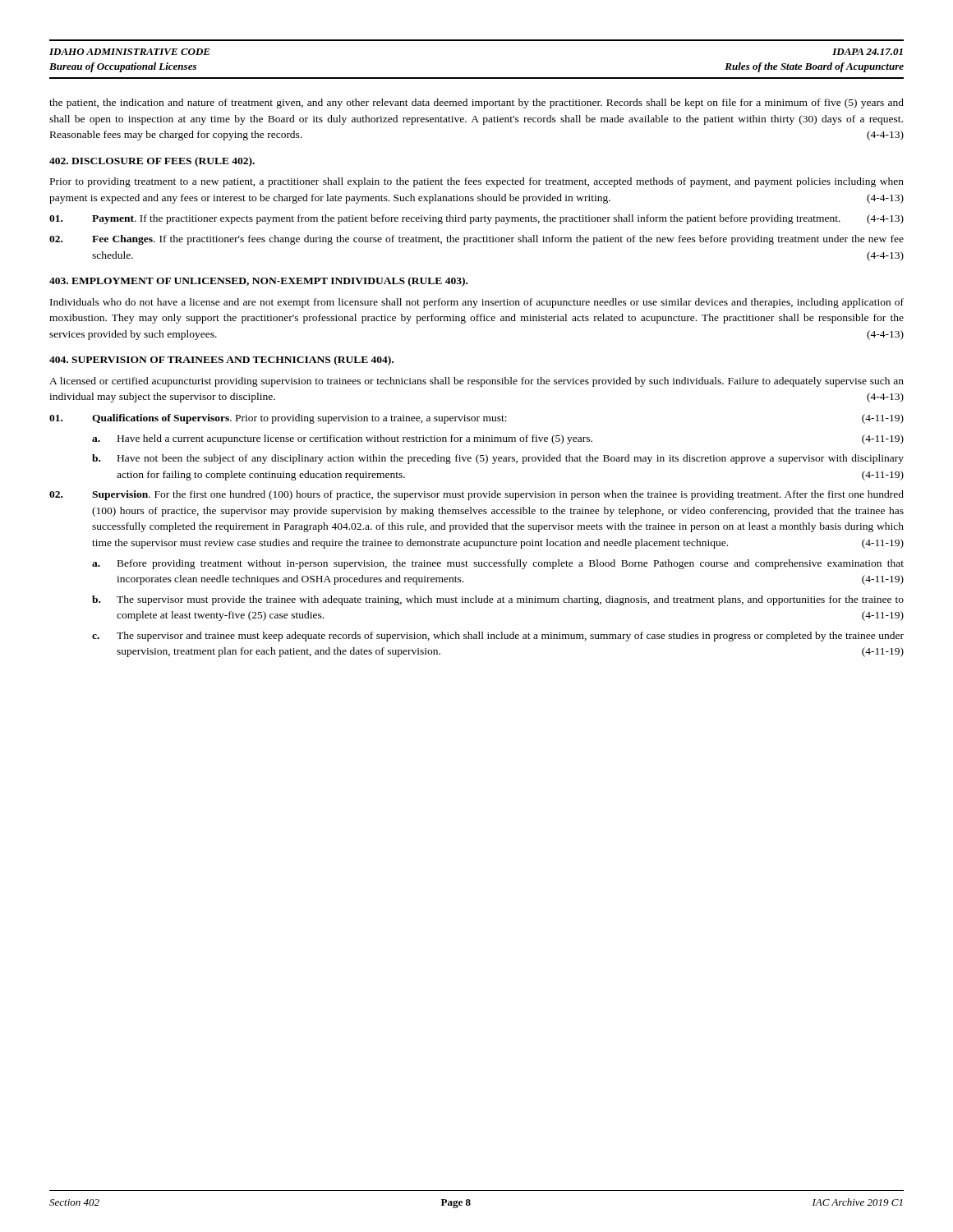
Task: Locate the passage starting "b. The supervisor must"
Action: [498, 607]
